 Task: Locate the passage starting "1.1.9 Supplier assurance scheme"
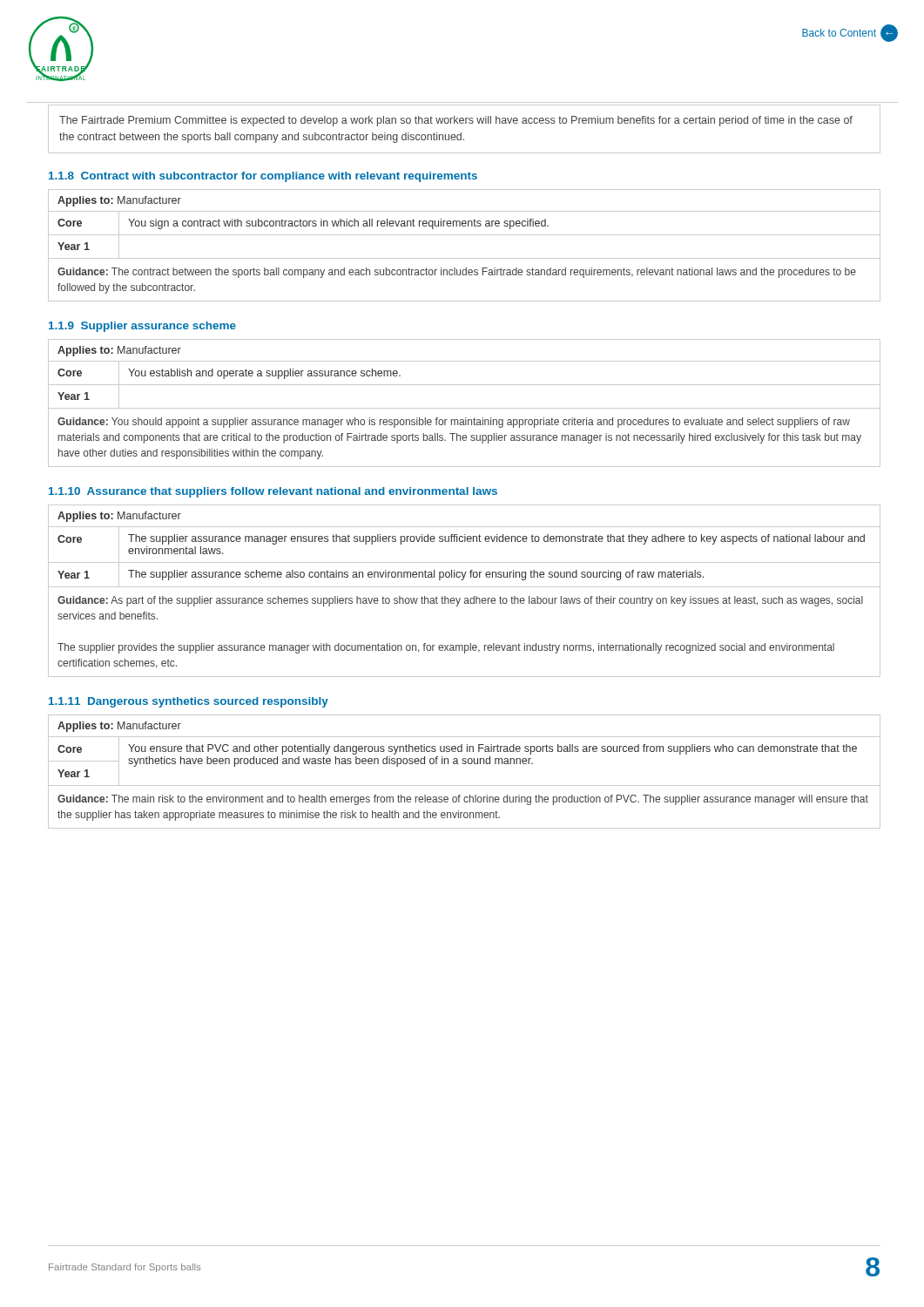click(x=142, y=325)
